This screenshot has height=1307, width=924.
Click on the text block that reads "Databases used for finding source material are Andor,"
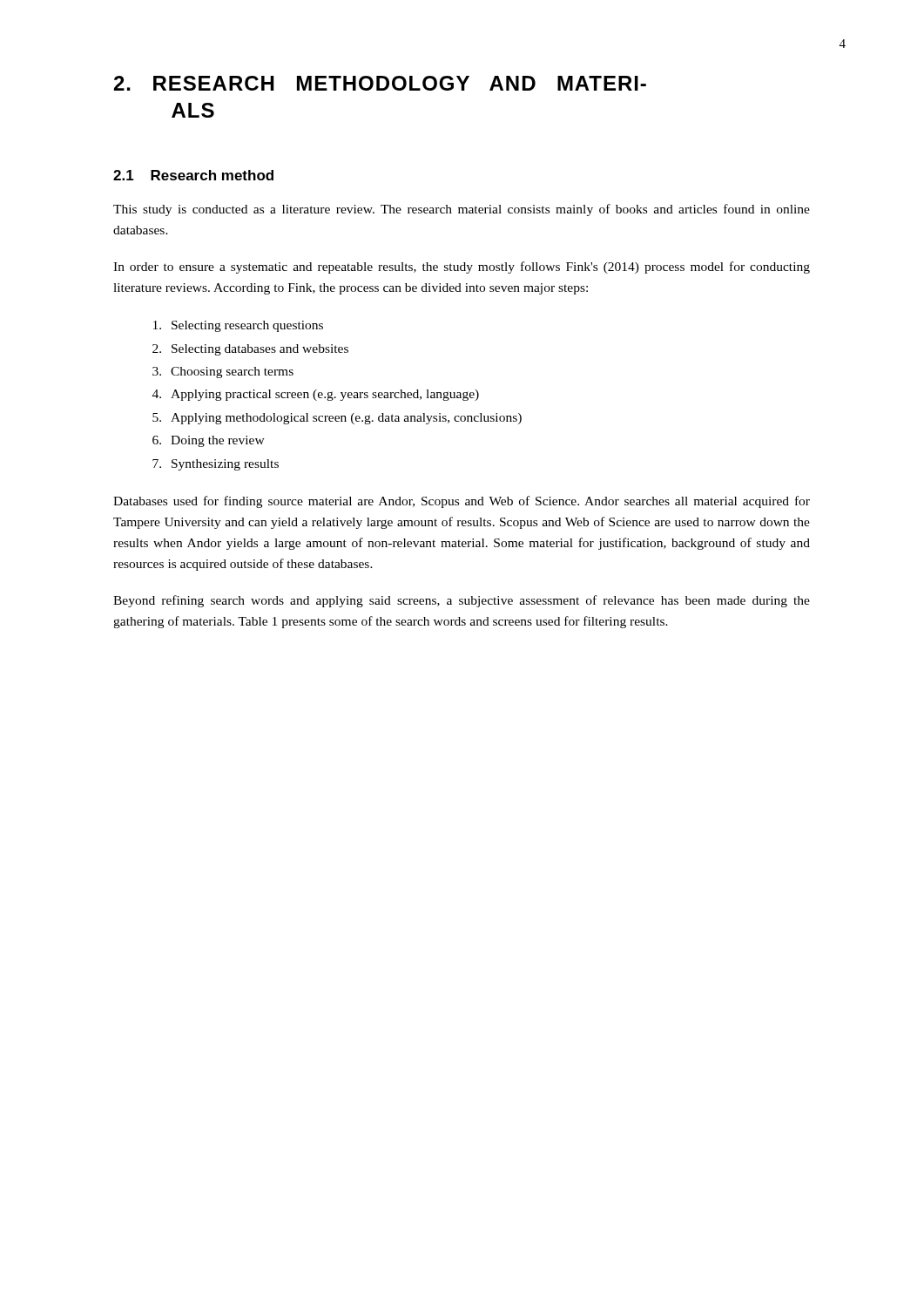coord(462,532)
